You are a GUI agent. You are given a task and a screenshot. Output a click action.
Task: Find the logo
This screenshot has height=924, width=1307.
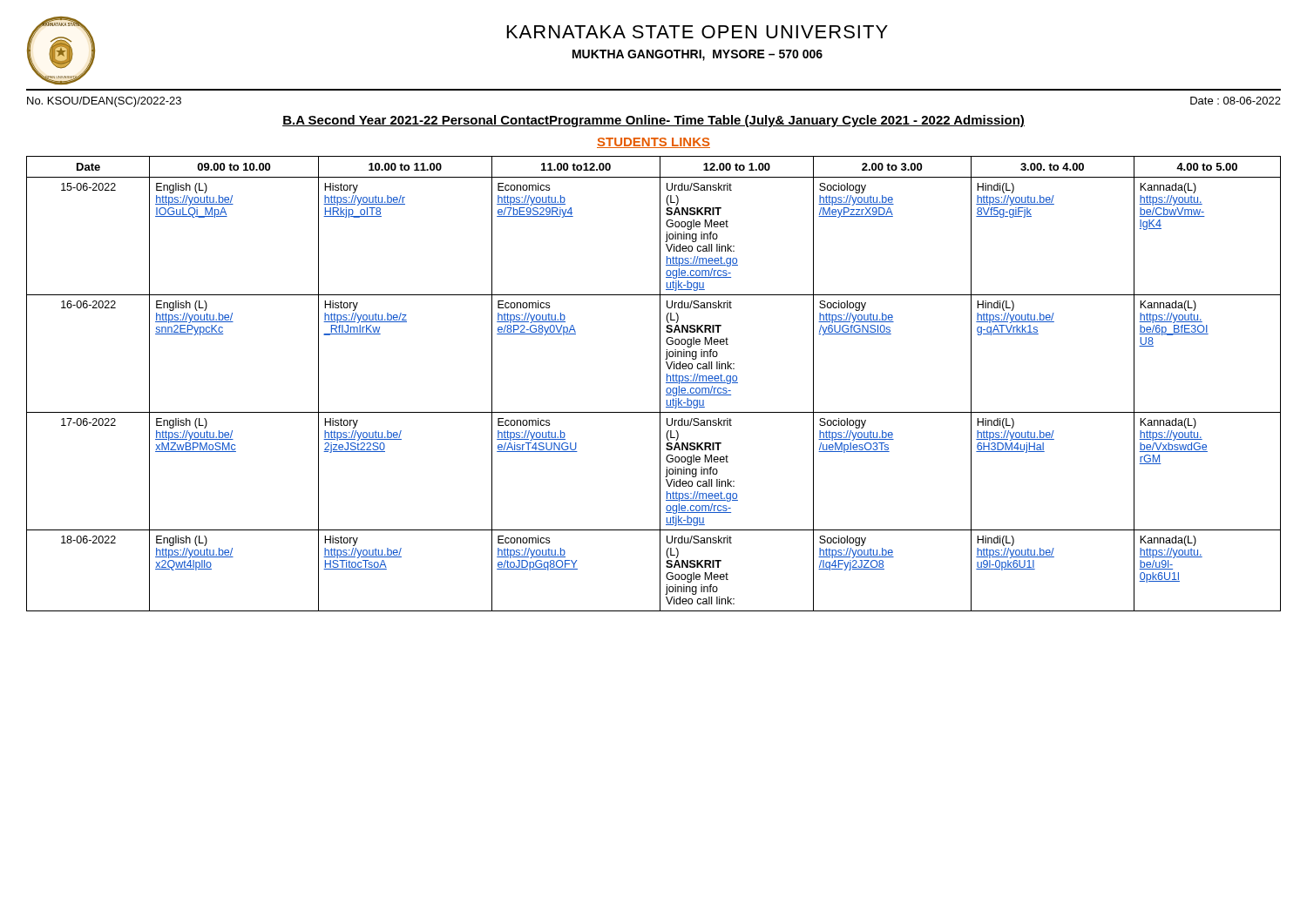[61, 51]
